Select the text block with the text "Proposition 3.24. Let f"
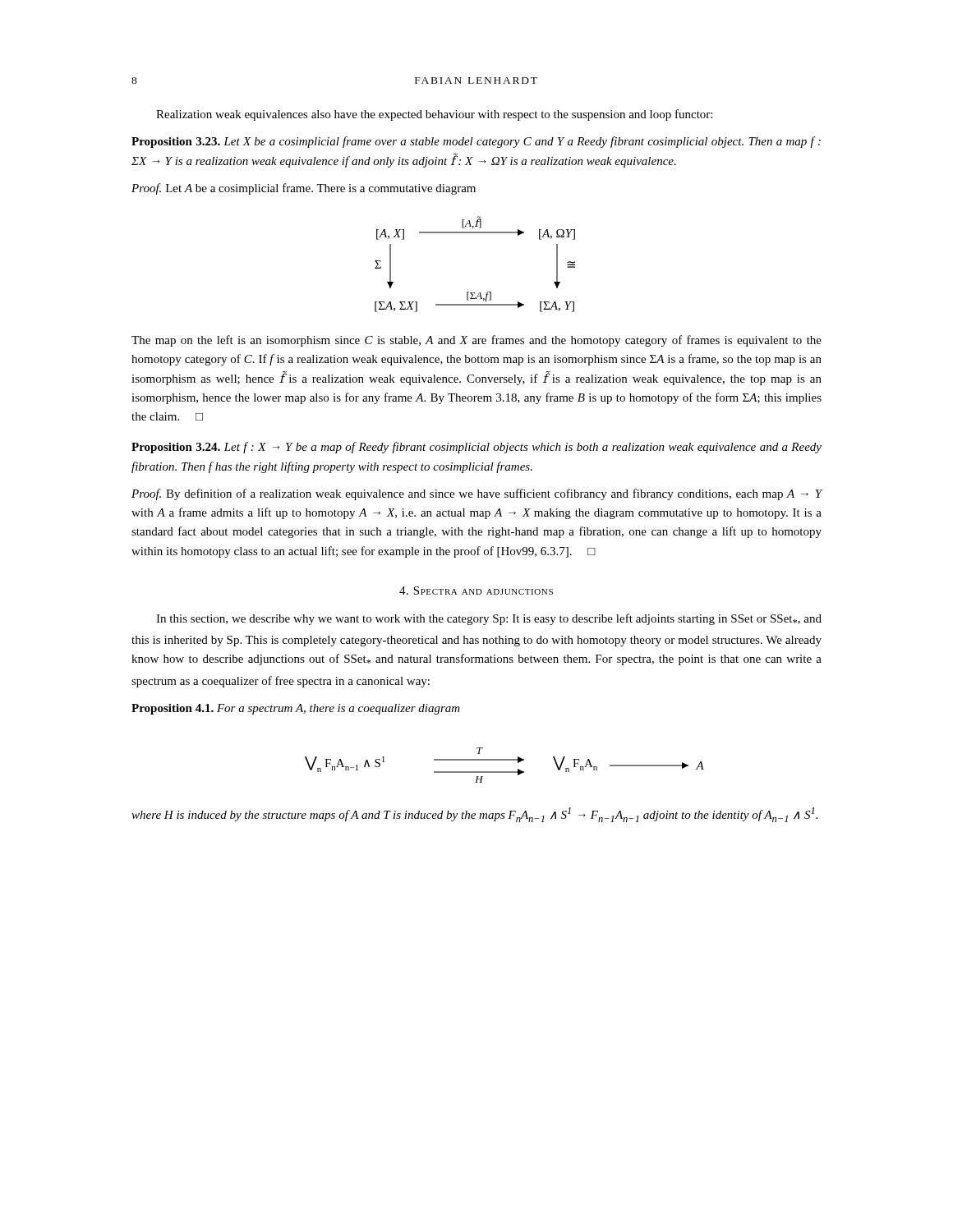This screenshot has height=1232, width=953. 476,457
